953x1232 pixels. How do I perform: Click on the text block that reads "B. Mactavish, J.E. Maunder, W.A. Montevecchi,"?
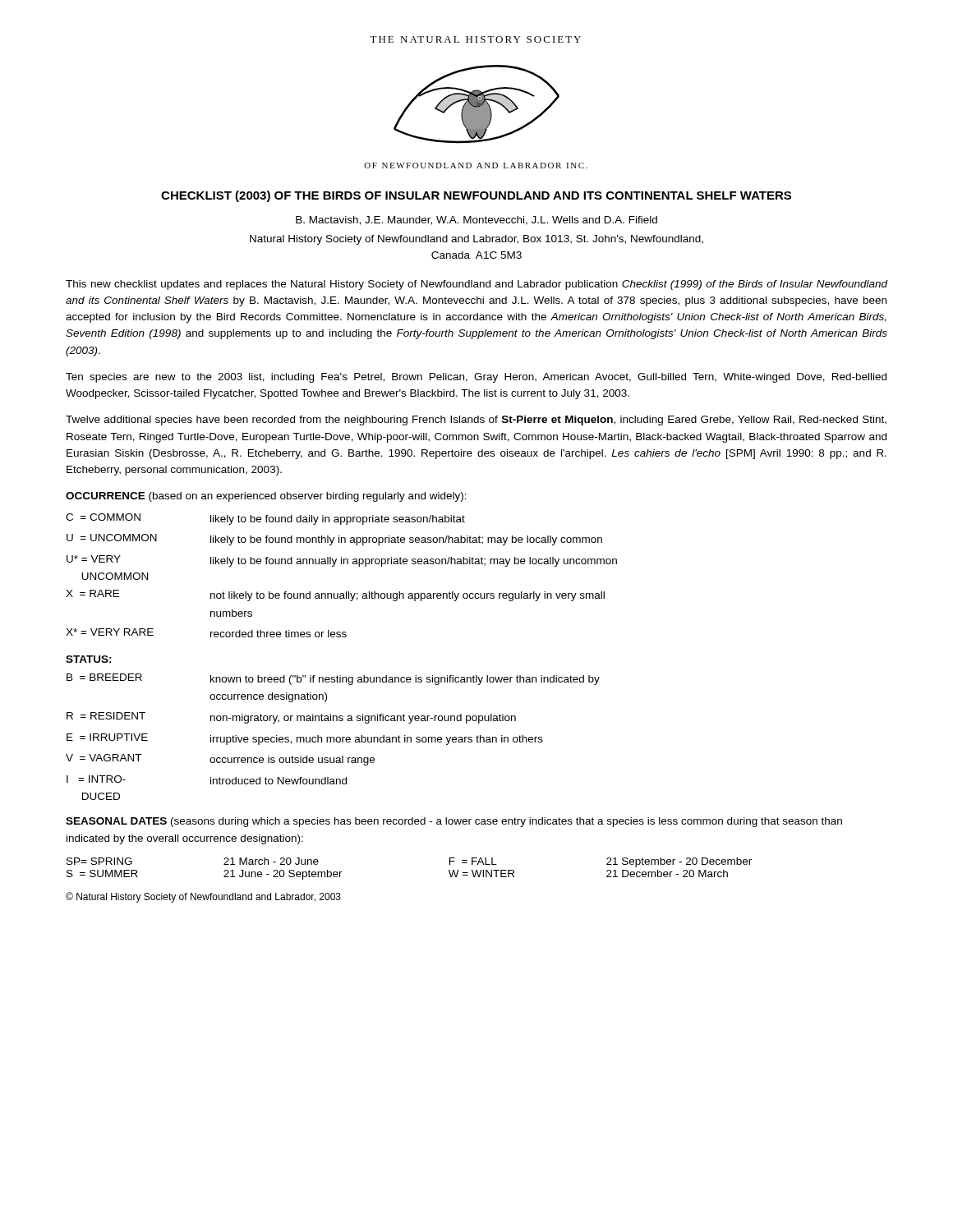[476, 220]
